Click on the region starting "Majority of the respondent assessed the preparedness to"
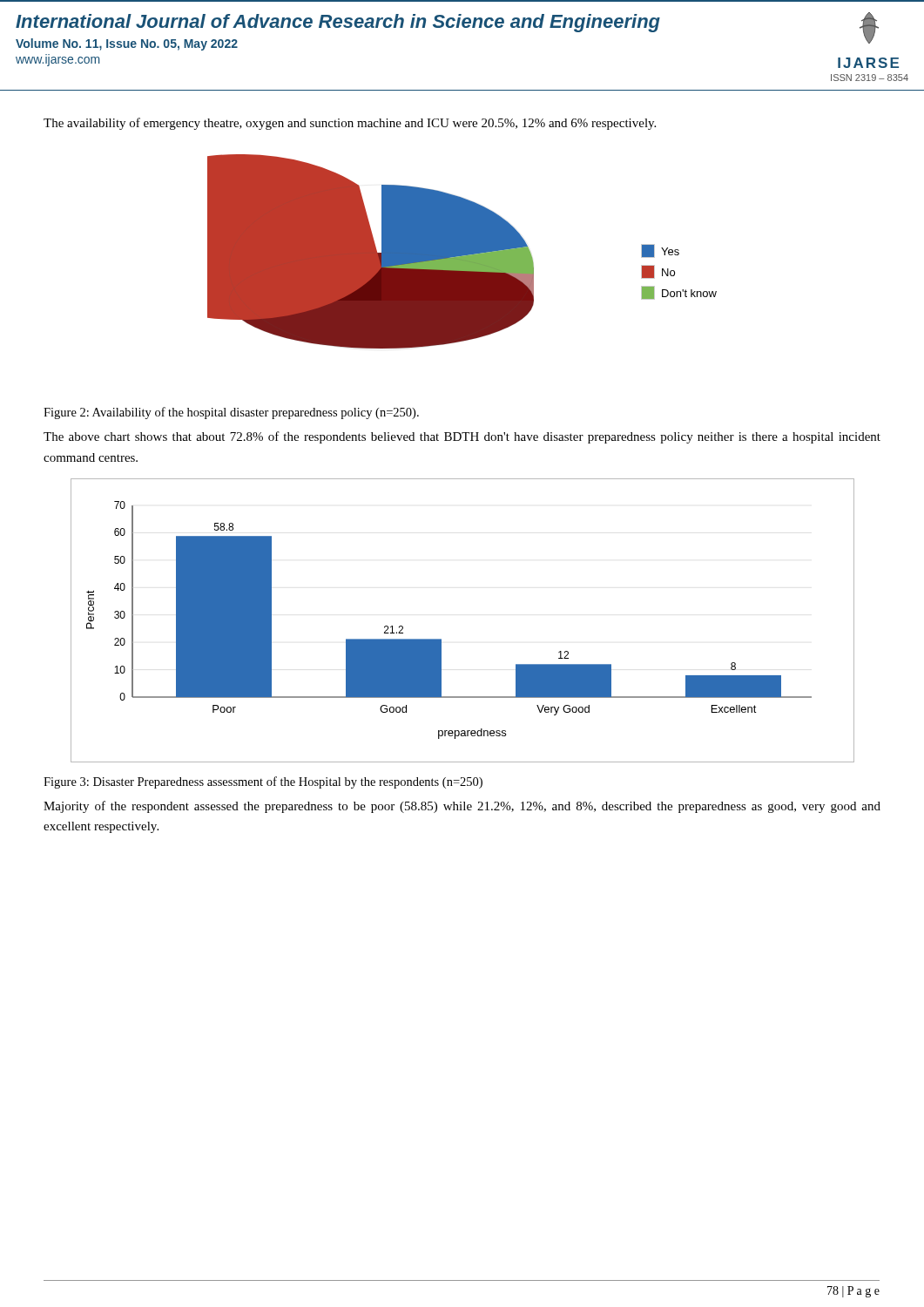 (462, 816)
